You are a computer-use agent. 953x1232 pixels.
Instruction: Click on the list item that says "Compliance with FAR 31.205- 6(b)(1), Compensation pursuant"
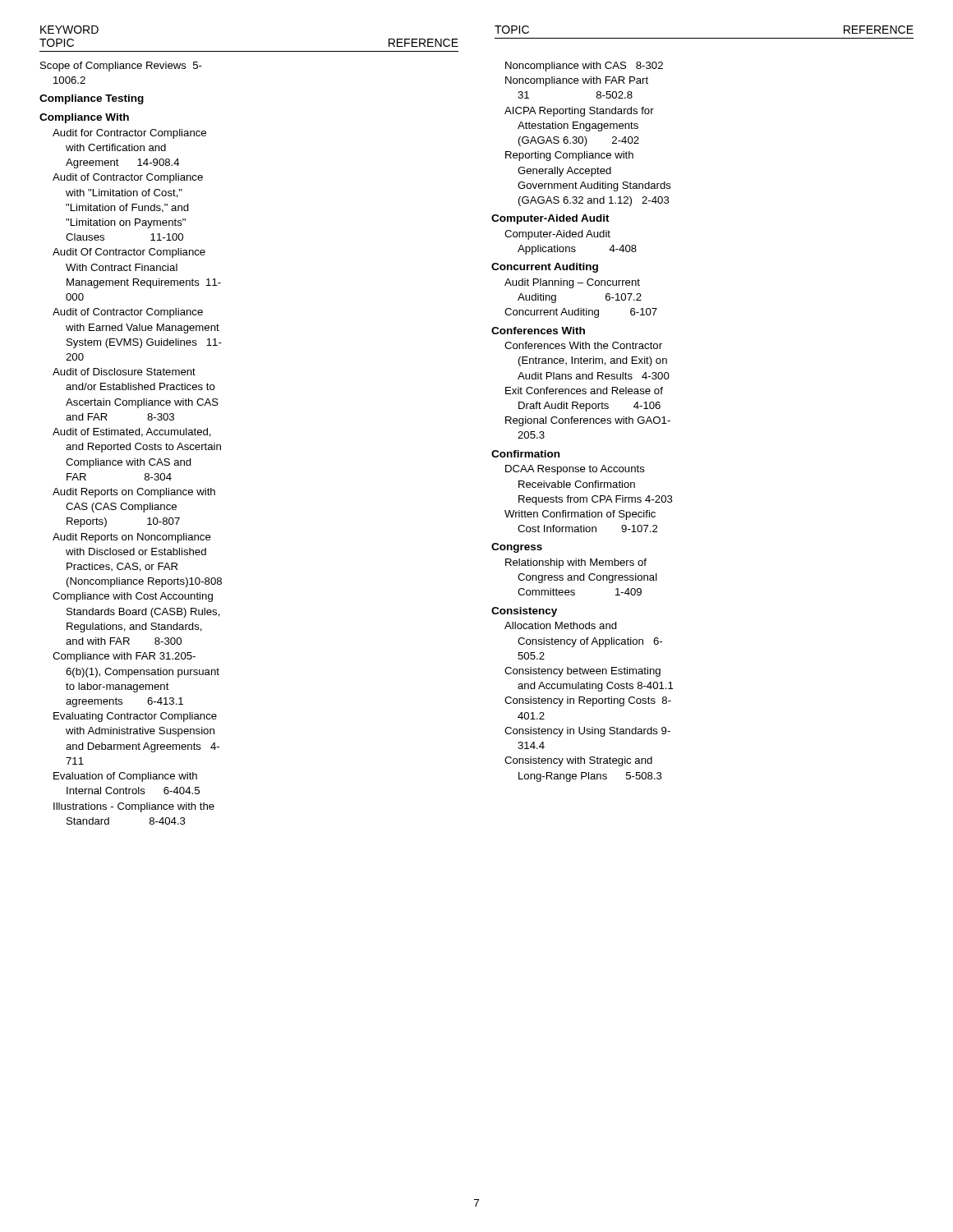(136, 679)
